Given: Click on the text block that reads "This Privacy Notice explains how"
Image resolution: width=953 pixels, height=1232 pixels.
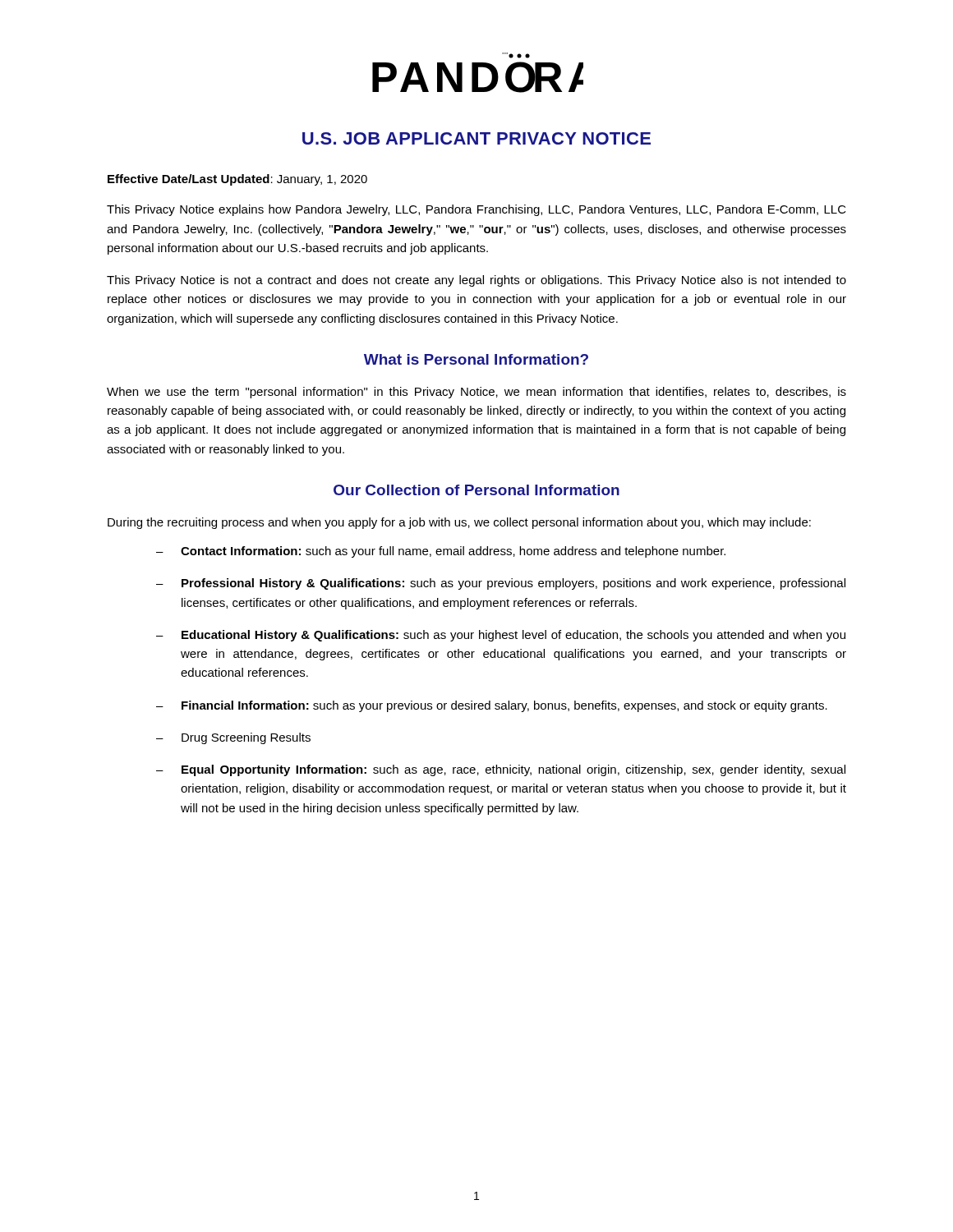Looking at the screenshot, I should coord(476,228).
